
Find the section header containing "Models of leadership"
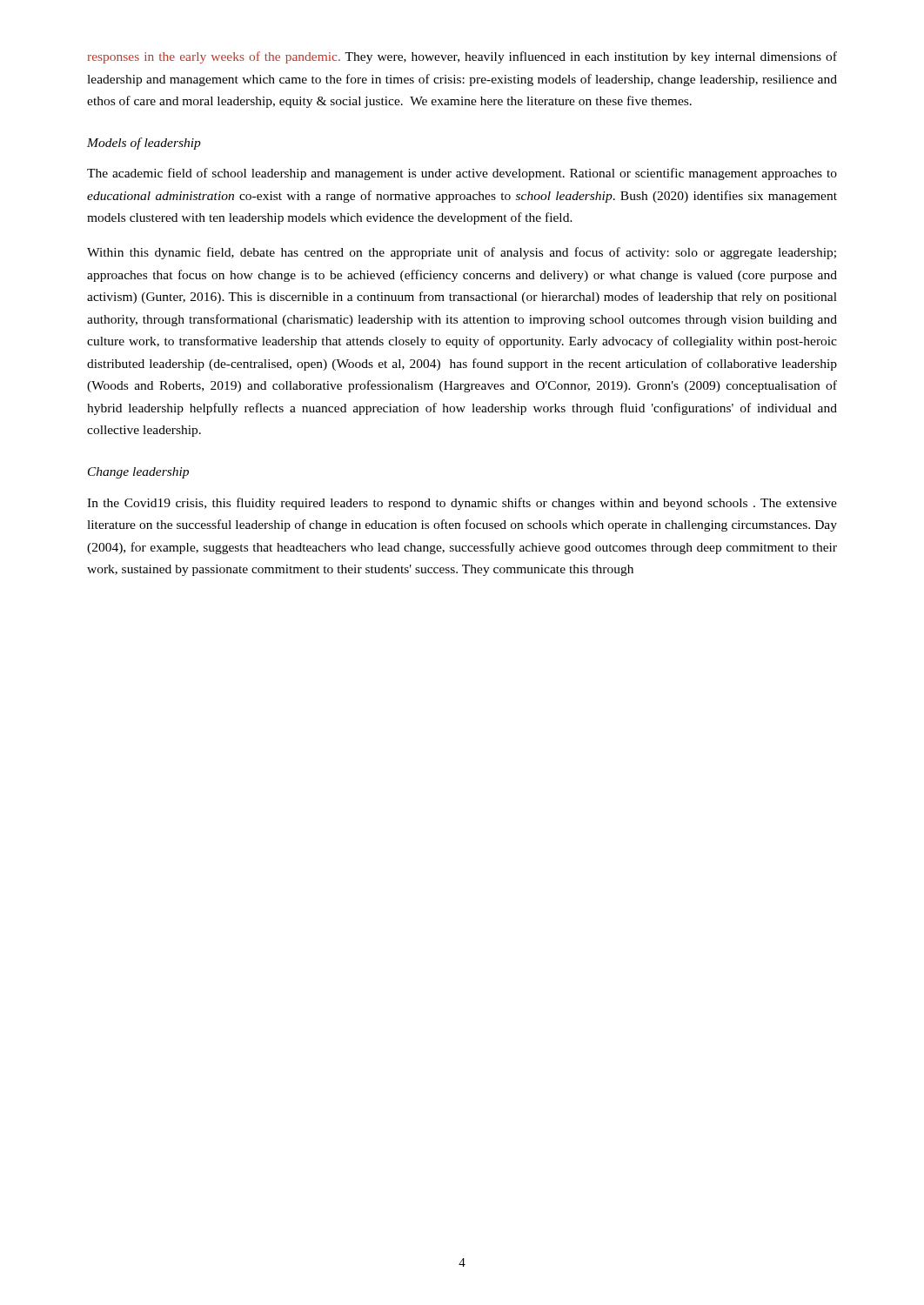tap(144, 142)
